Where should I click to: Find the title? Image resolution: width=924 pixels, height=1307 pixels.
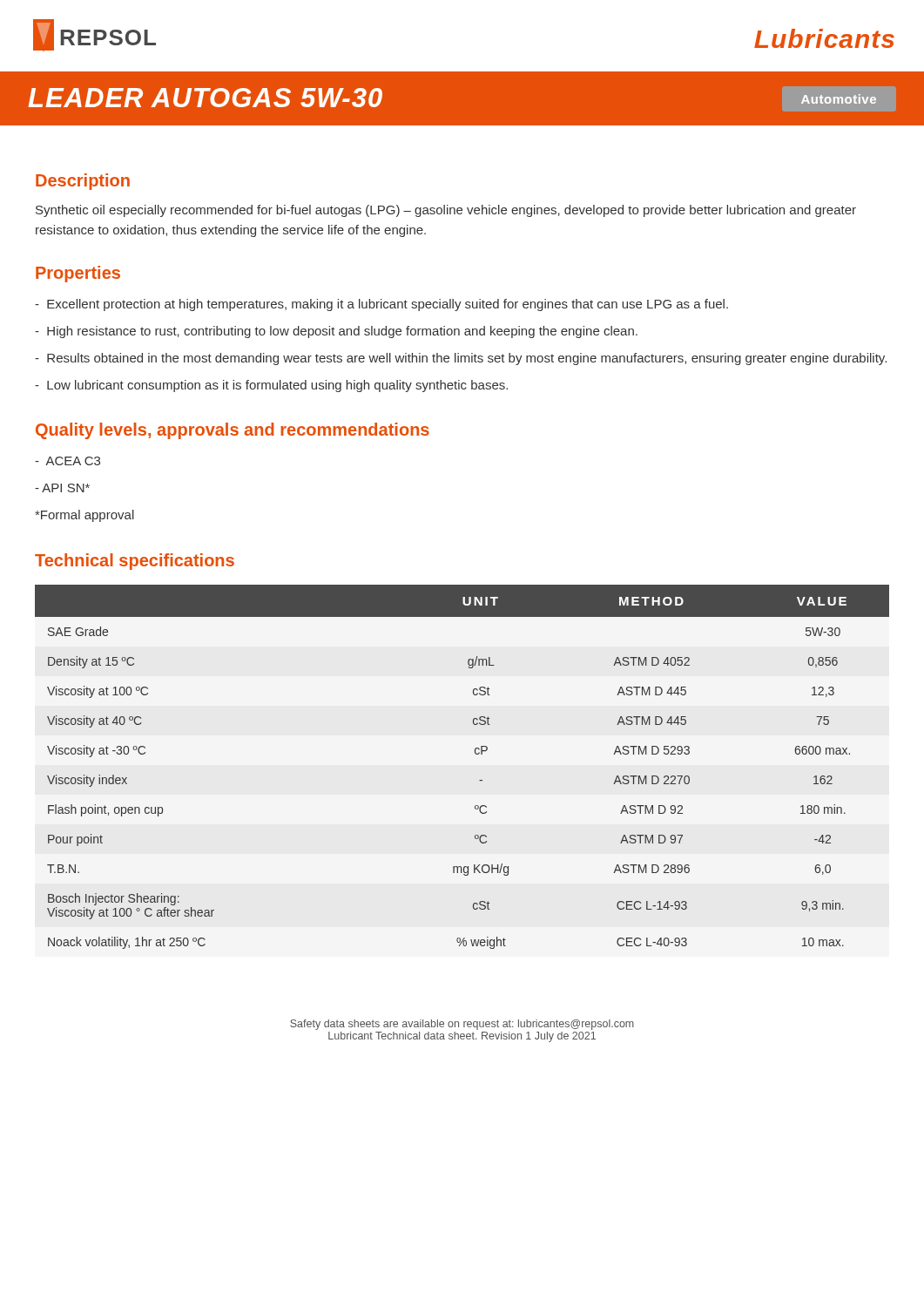462,98
